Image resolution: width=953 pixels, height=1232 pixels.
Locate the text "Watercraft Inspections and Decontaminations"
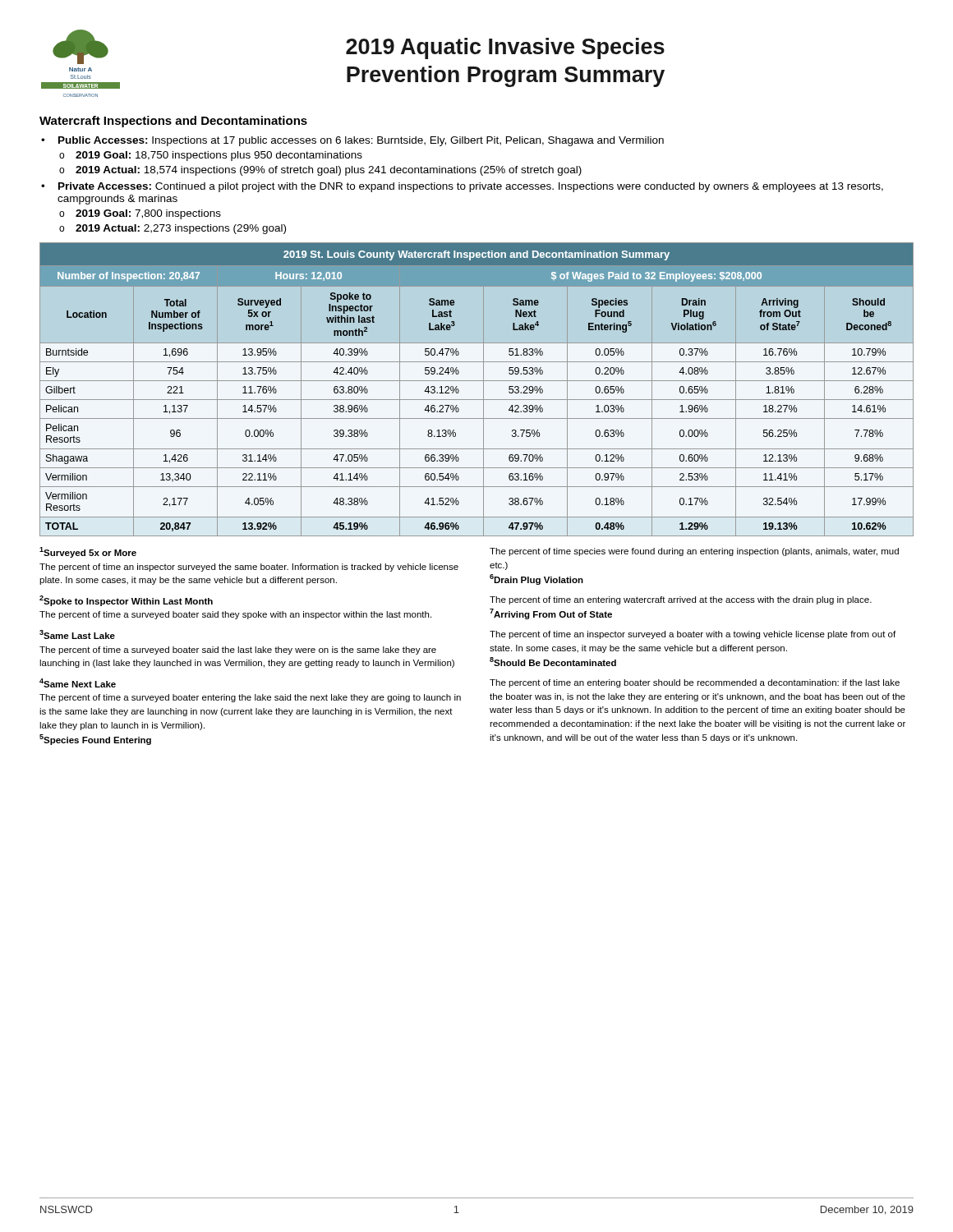(x=173, y=120)
